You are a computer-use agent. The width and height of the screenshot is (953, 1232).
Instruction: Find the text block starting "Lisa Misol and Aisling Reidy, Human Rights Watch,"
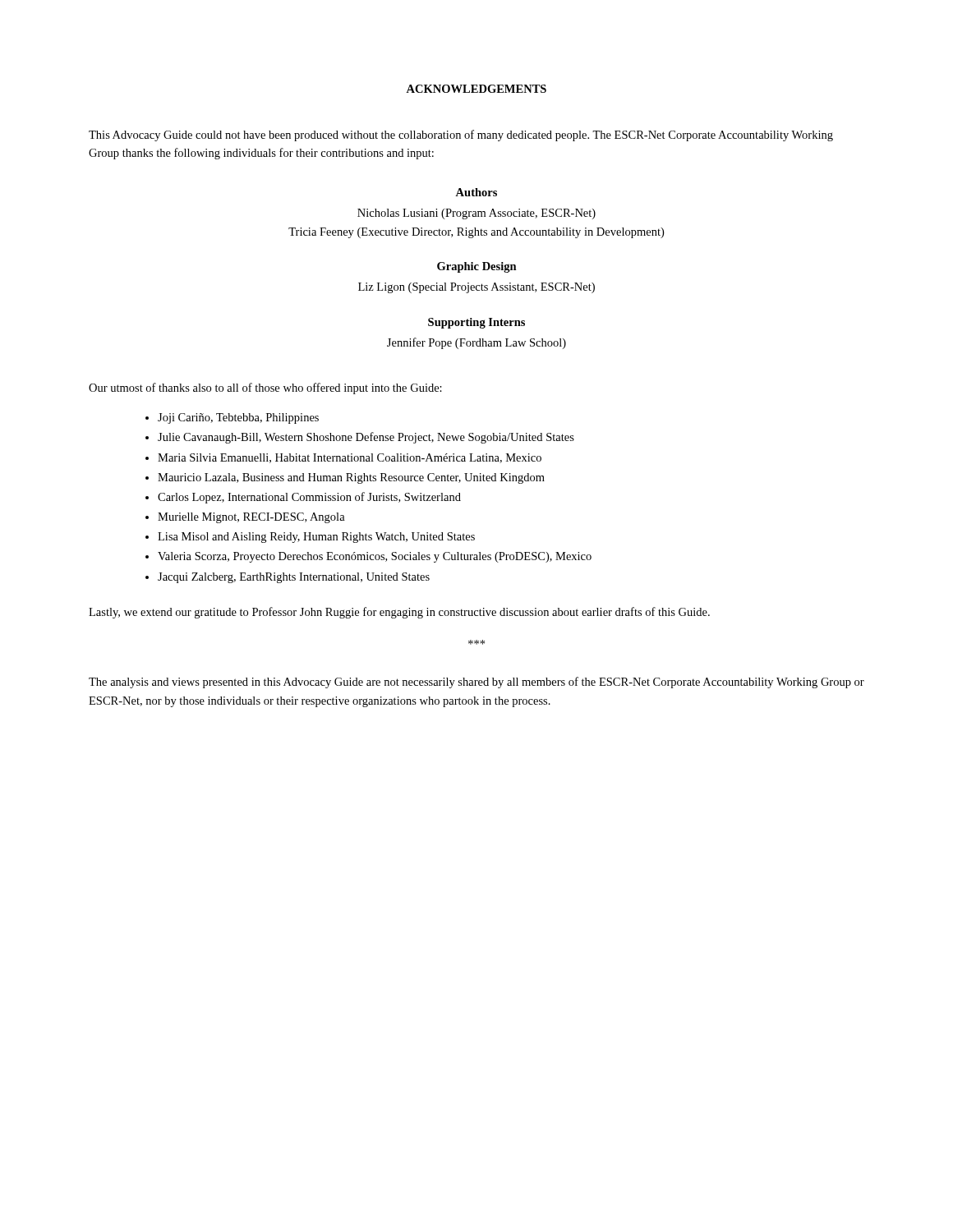click(x=316, y=537)
